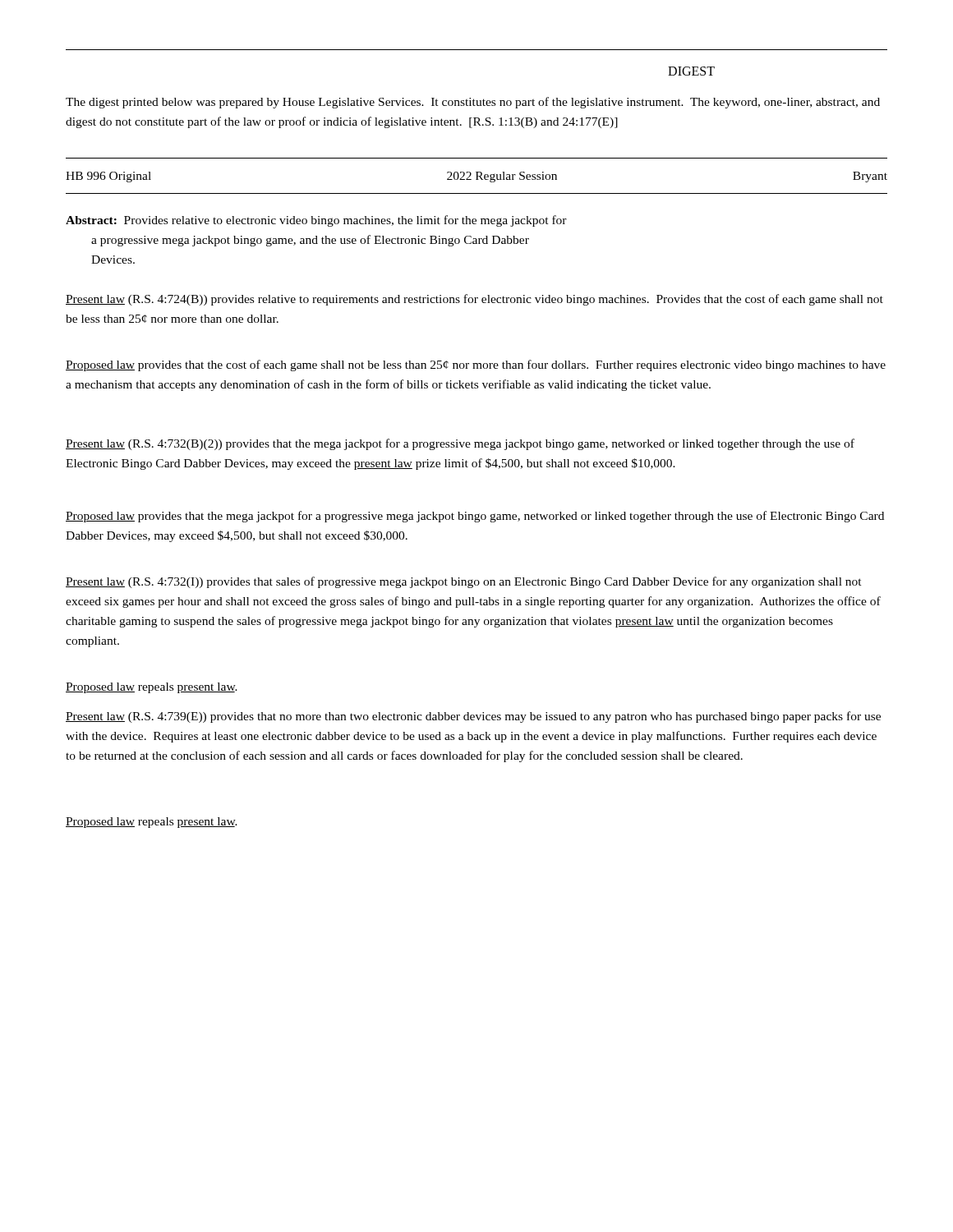Select the block starting "The digest printed below was prepared by House"
This screenshot has width=953, height=1232.
coord(473,111)
